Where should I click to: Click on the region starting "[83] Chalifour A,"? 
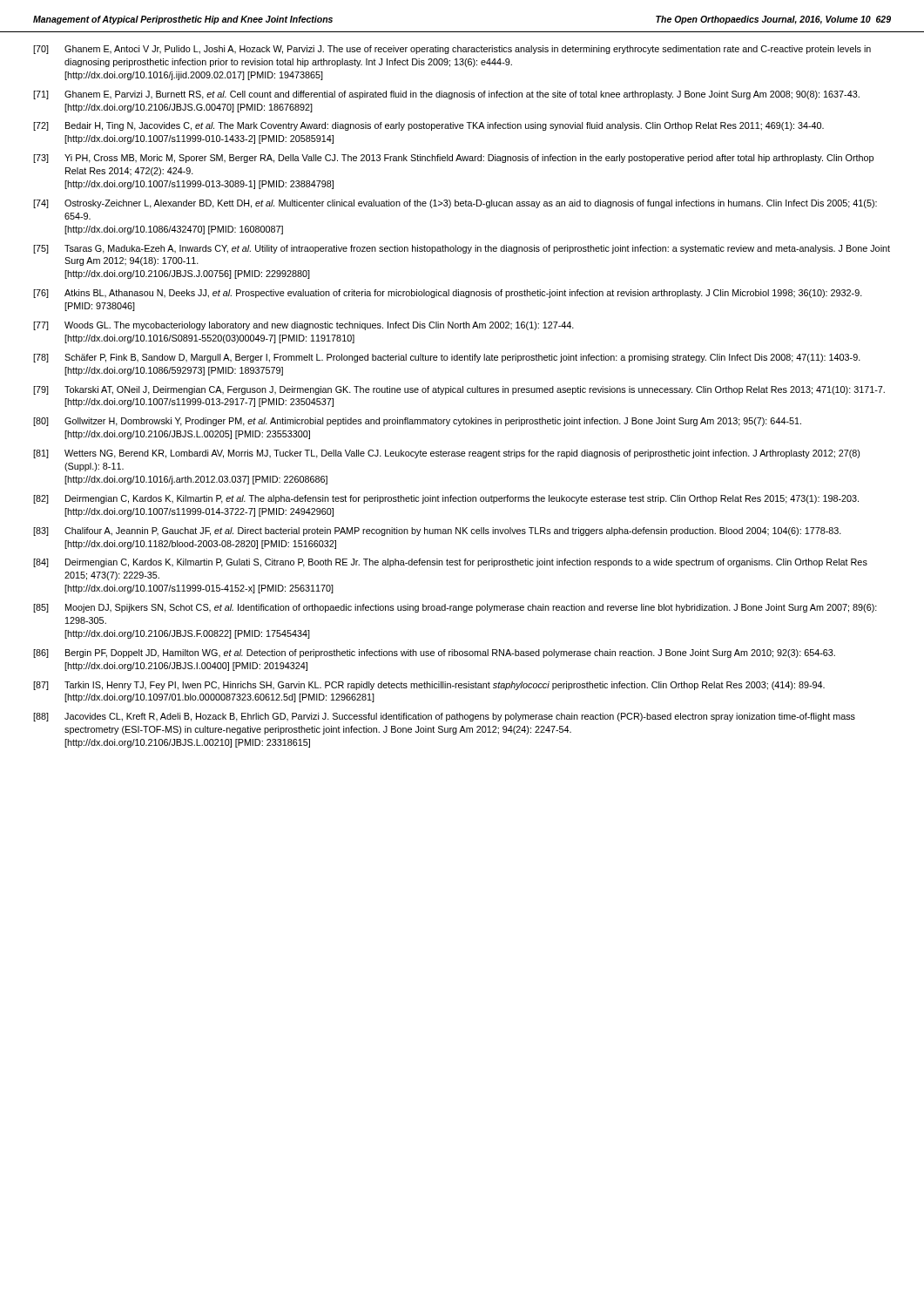click(462, 537)
